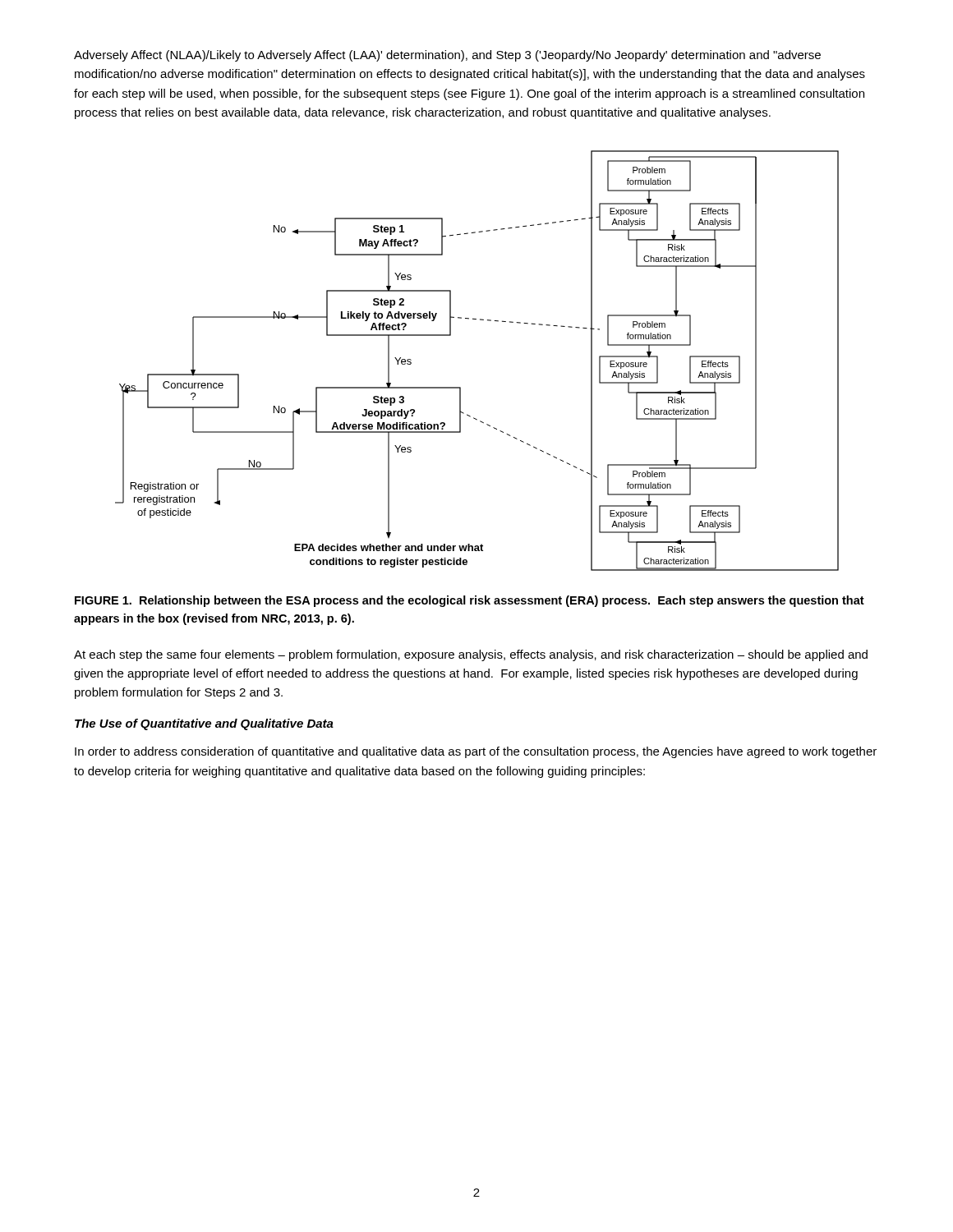
Task: Click on the text block starting "In order to address consideration"
Action: click(x=475, y=761)
